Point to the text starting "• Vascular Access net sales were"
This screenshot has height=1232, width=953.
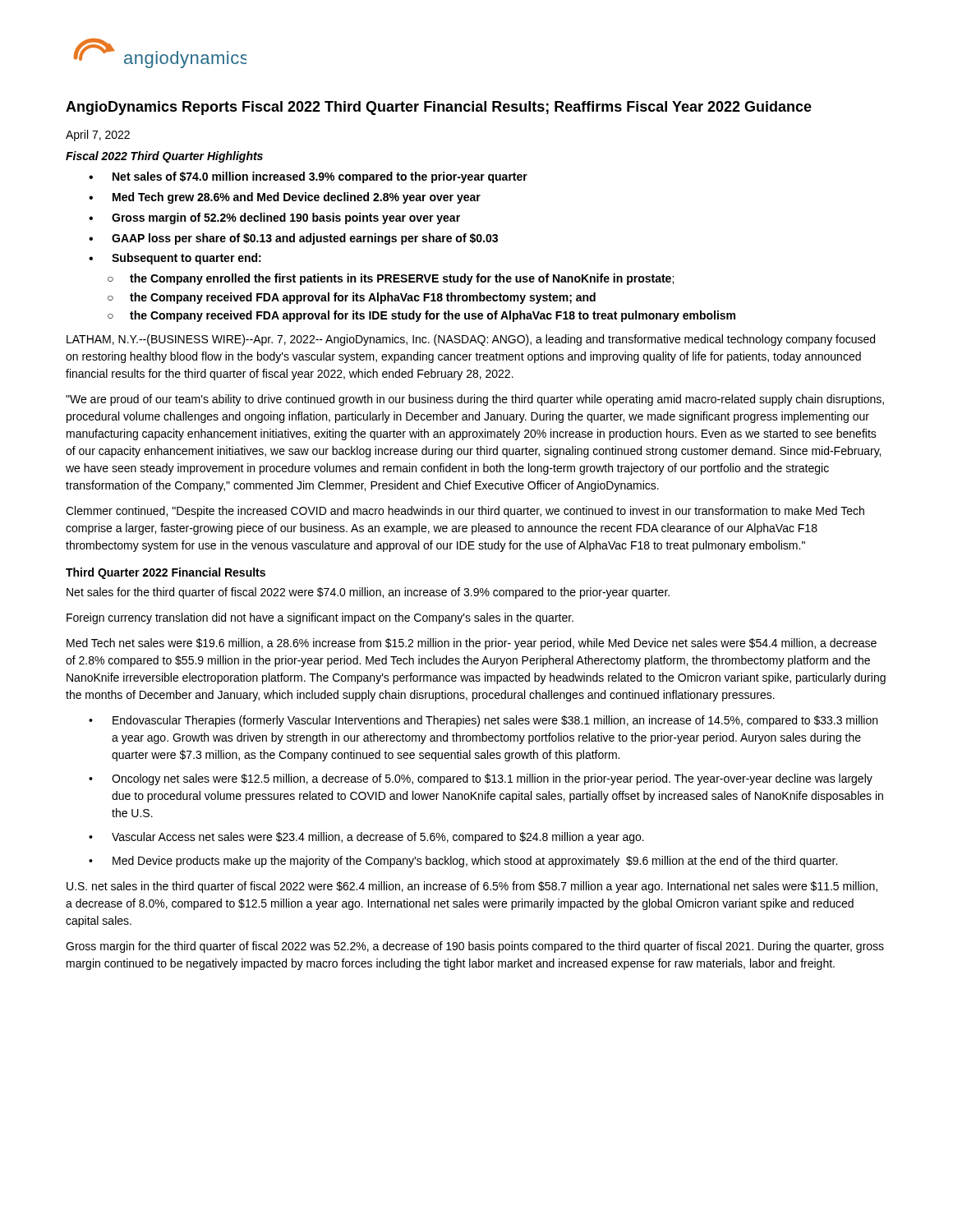367,837
